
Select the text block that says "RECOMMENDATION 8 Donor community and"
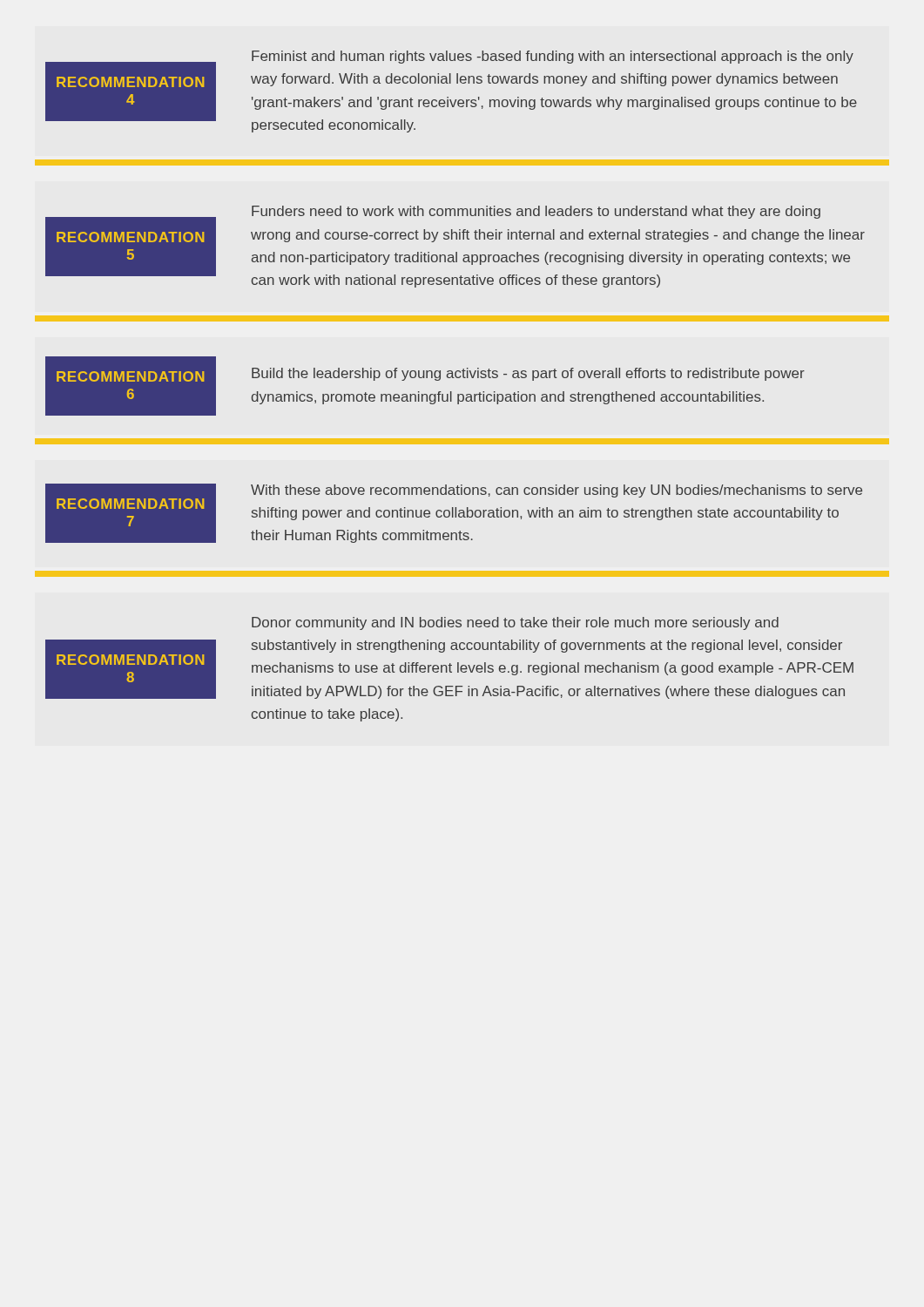pyautogui.click(x=462, y=669)
